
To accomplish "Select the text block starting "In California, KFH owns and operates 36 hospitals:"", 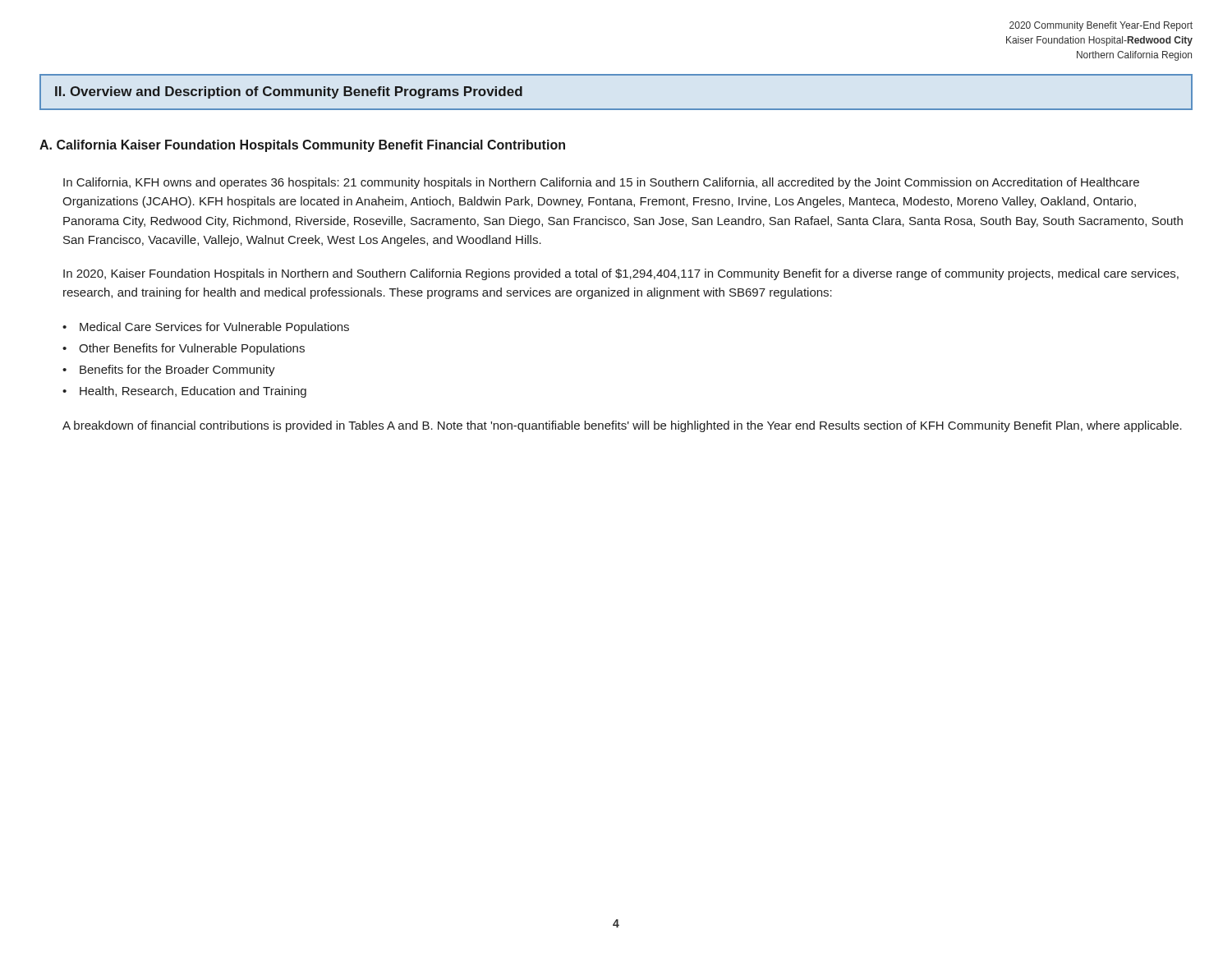I will 623,211.
